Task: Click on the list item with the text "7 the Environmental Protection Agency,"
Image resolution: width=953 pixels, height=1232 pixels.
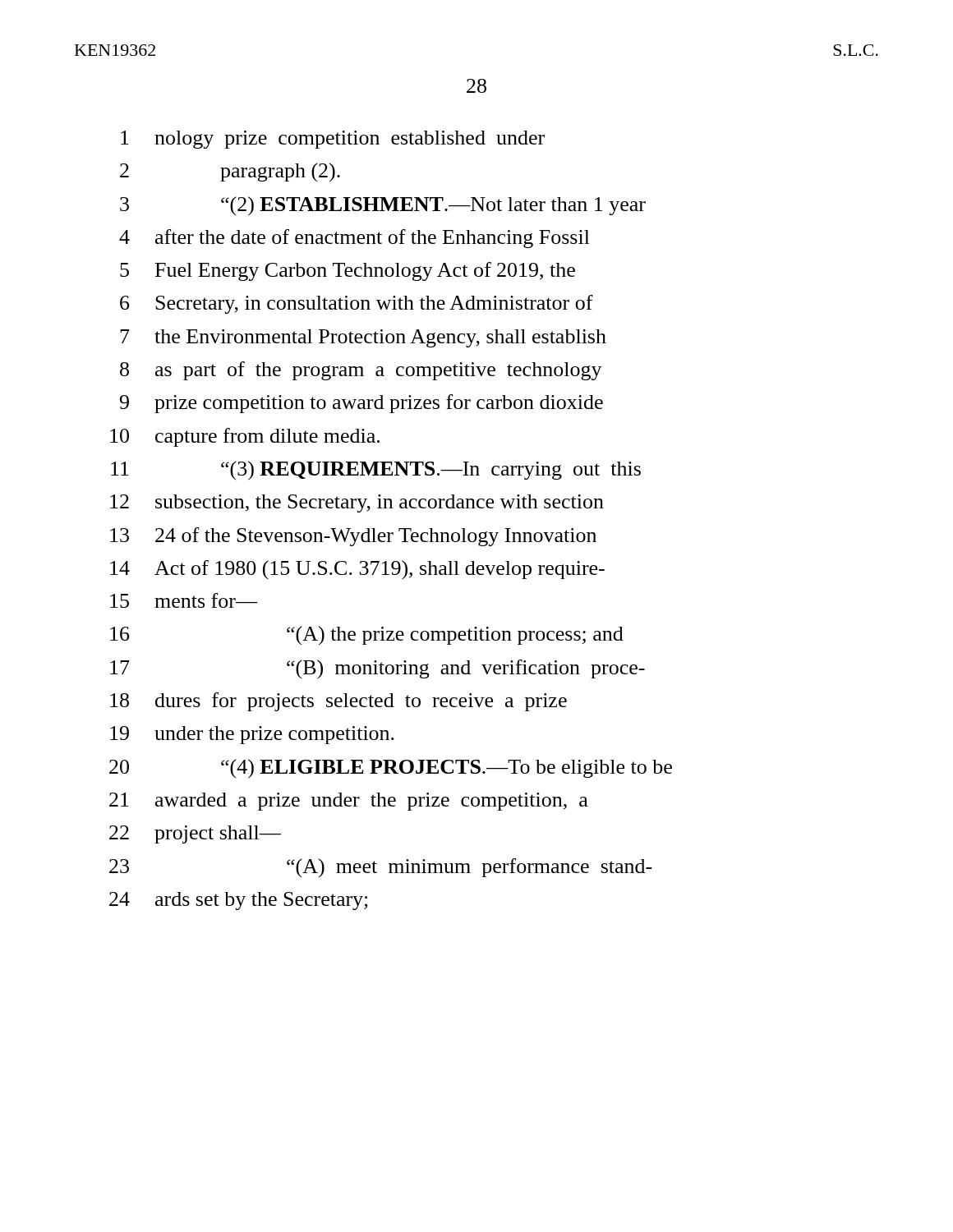Action: point(476,337)
